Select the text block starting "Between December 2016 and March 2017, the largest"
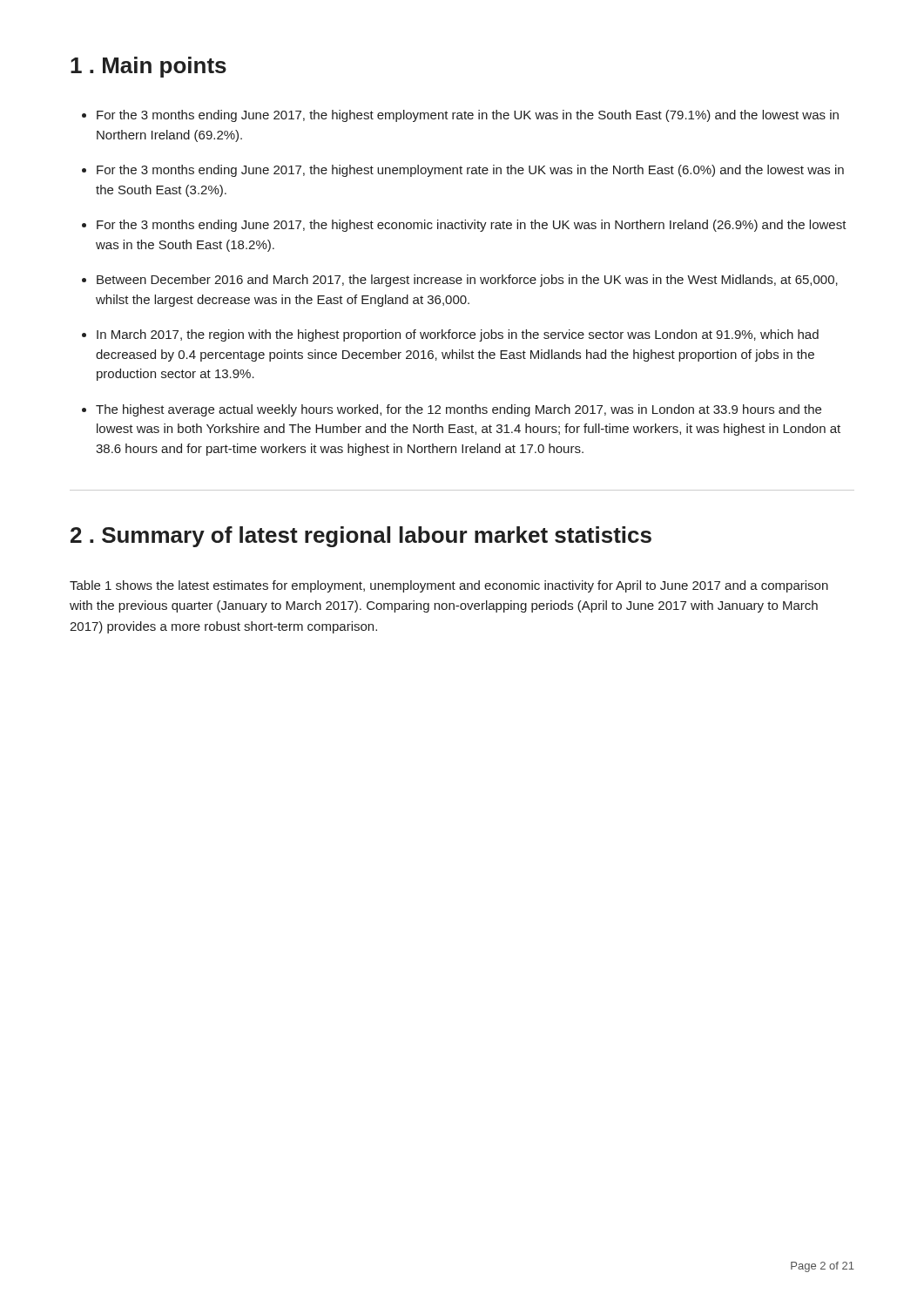This screenshot has height=1307, width=924. (467, 289)
